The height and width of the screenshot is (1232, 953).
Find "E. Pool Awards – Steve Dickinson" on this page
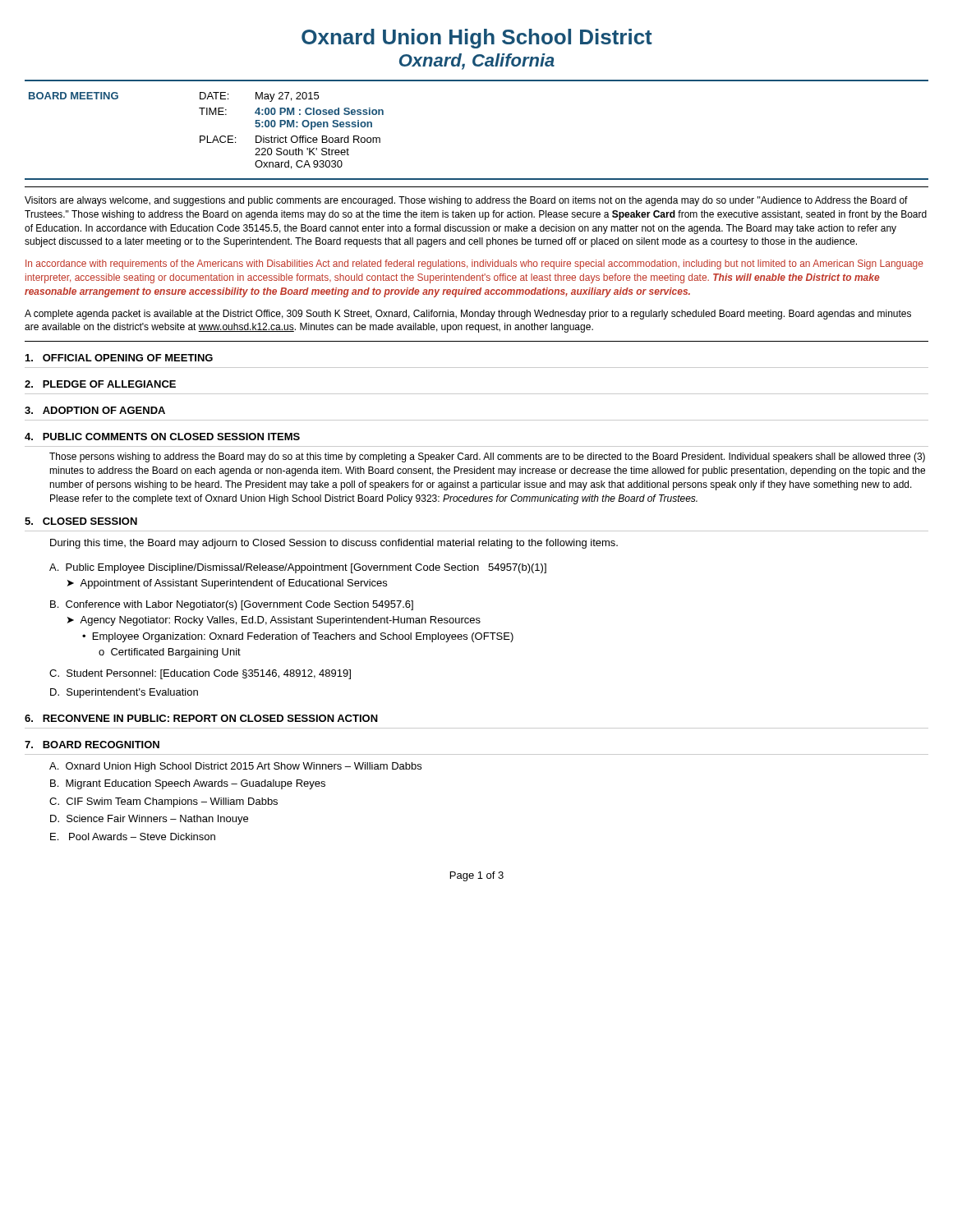[x=133, y=836]
